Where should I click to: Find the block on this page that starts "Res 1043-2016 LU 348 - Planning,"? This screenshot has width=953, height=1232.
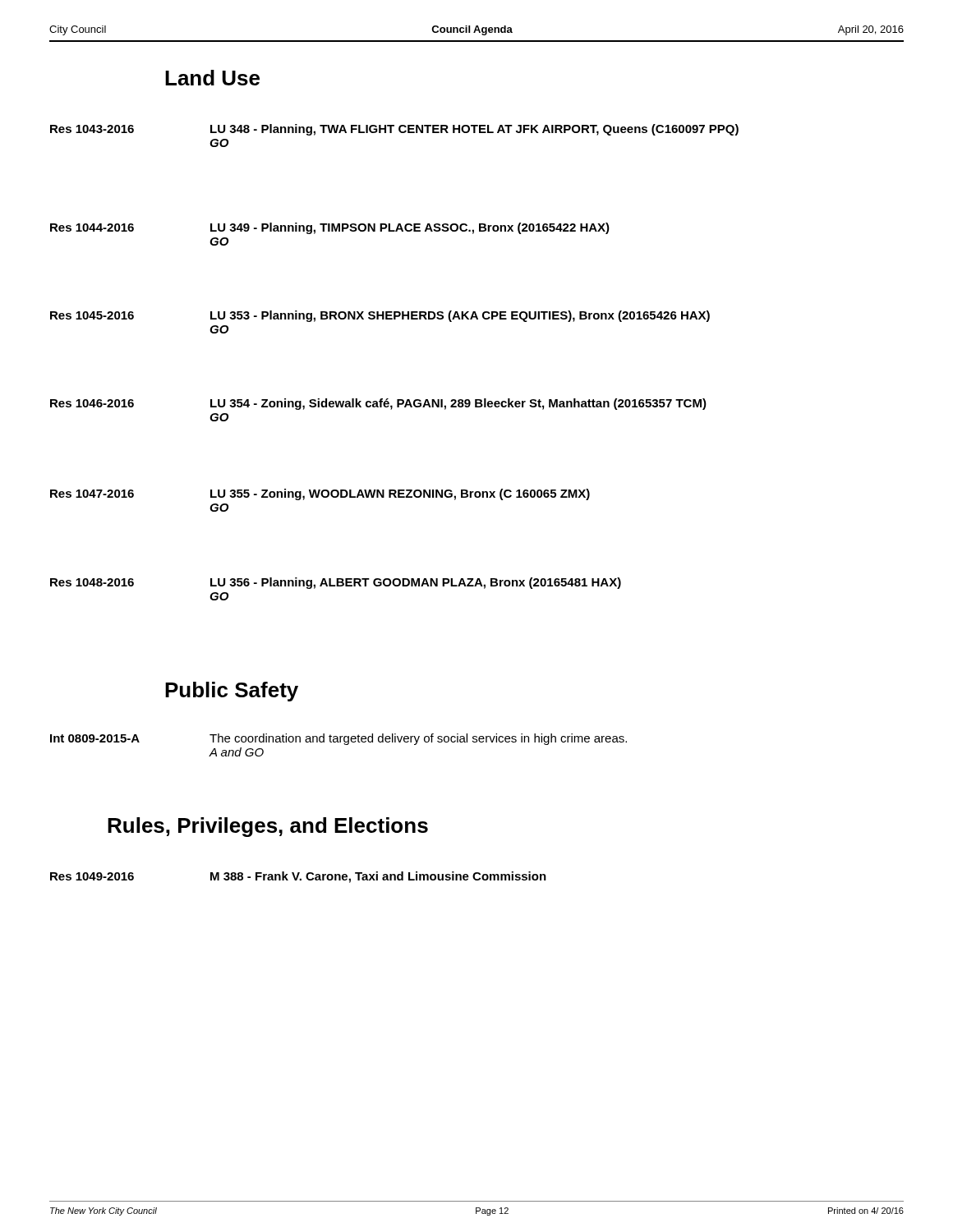coord(476,136)
